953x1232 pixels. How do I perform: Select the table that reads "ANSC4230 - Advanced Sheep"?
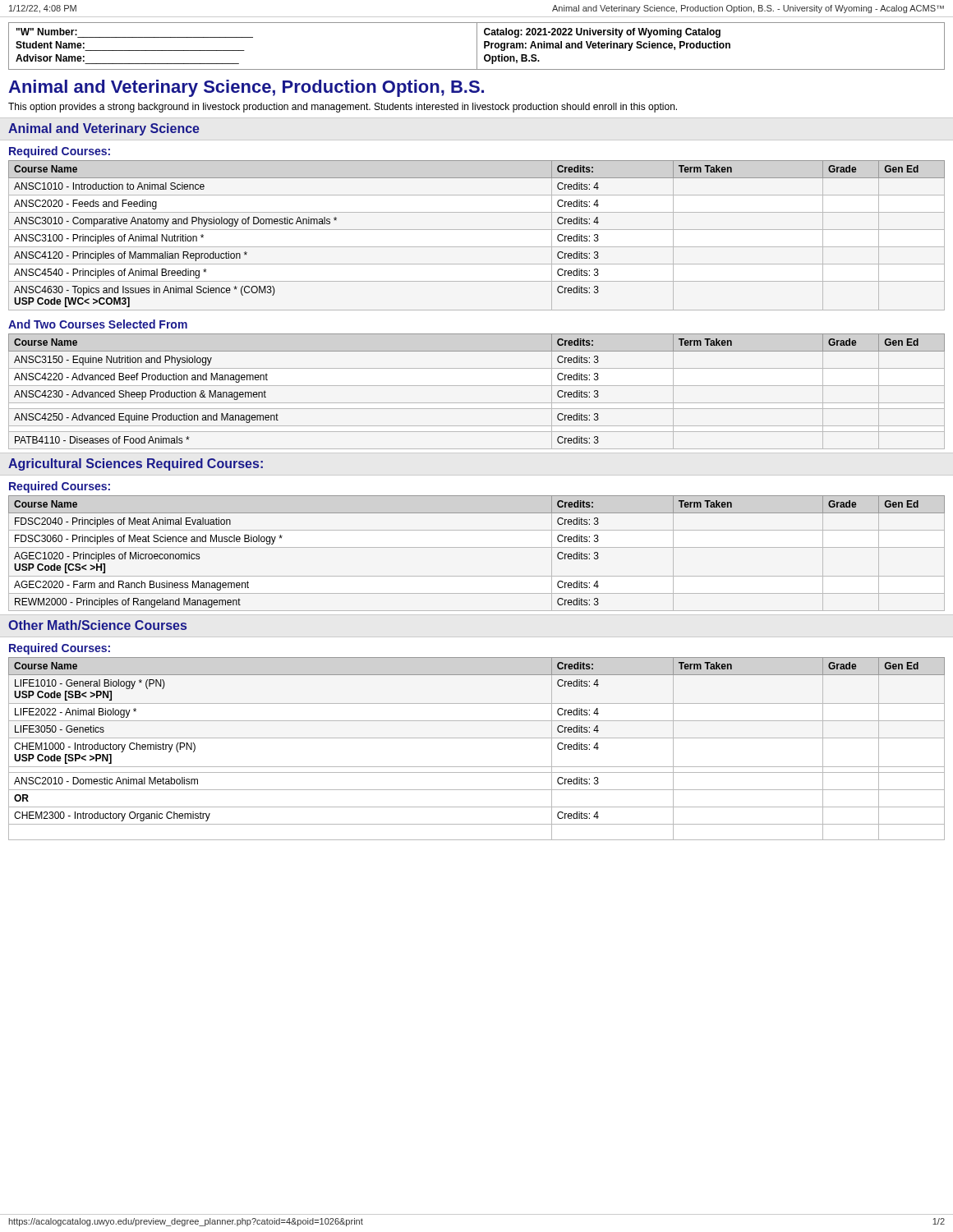[476, 391]
